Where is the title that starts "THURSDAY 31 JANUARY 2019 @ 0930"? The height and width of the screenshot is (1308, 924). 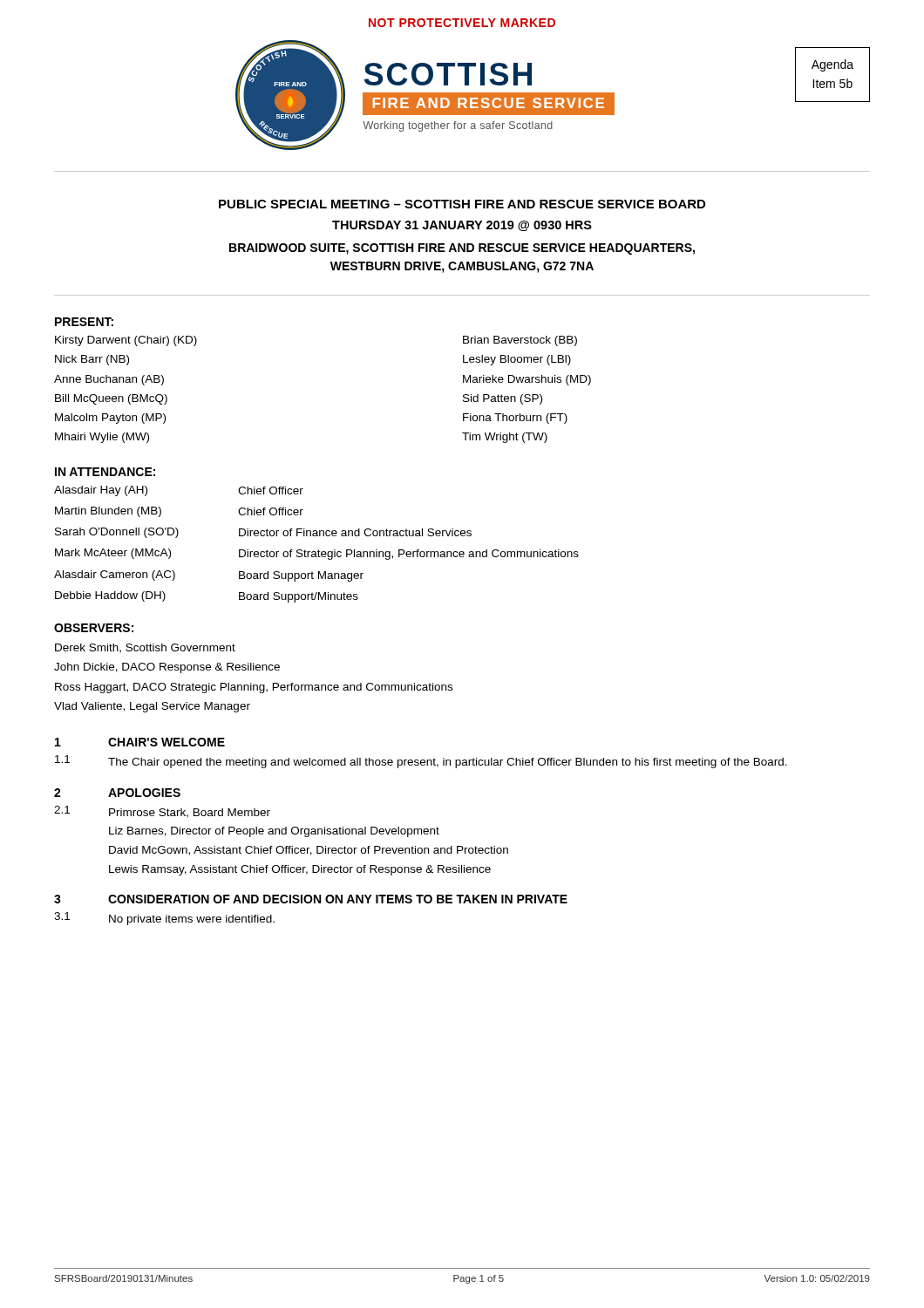click(x=462, y=225)
